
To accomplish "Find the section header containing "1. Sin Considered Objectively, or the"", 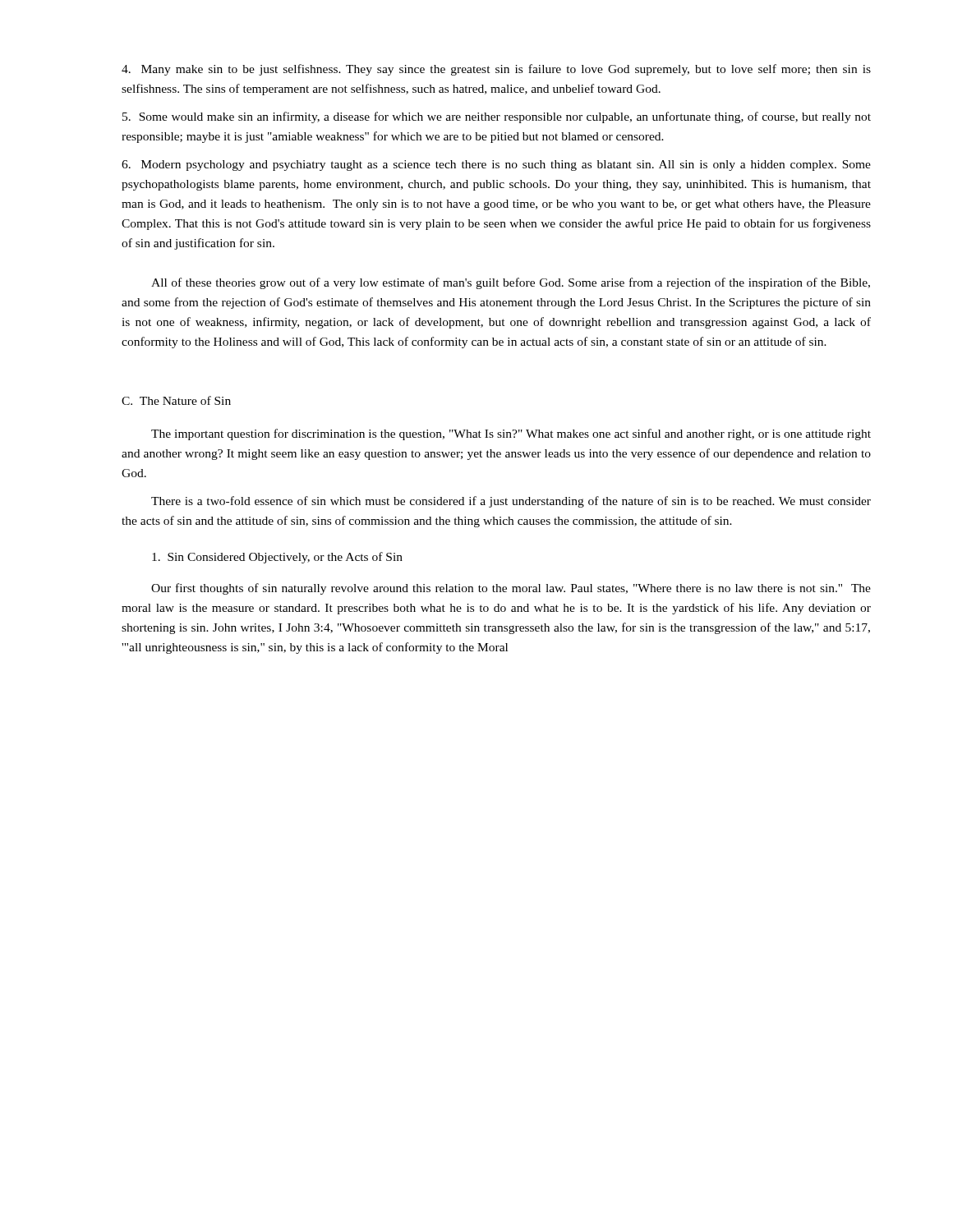I will click(x=277, y=557).
